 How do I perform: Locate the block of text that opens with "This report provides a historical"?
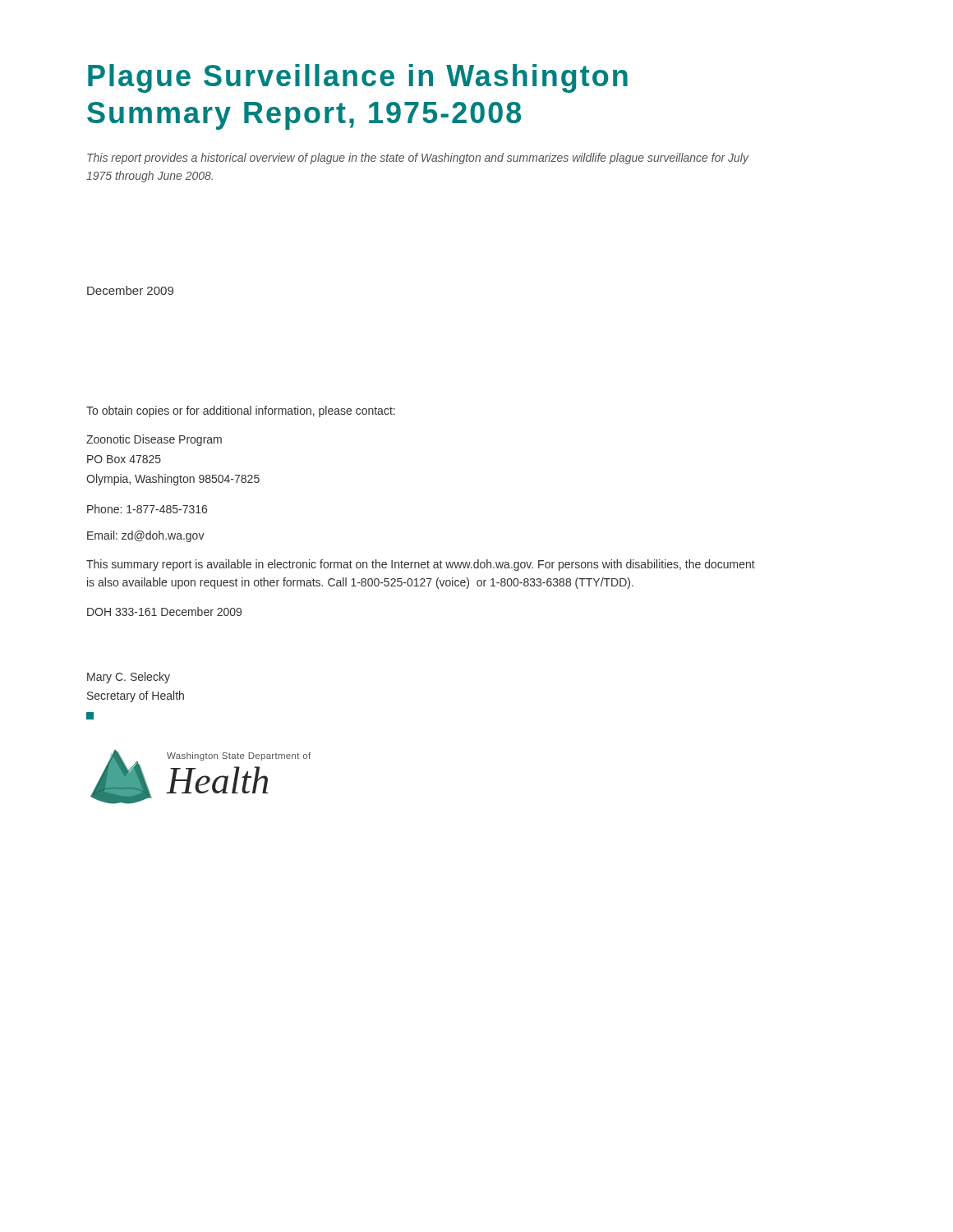tap(417, 167)
